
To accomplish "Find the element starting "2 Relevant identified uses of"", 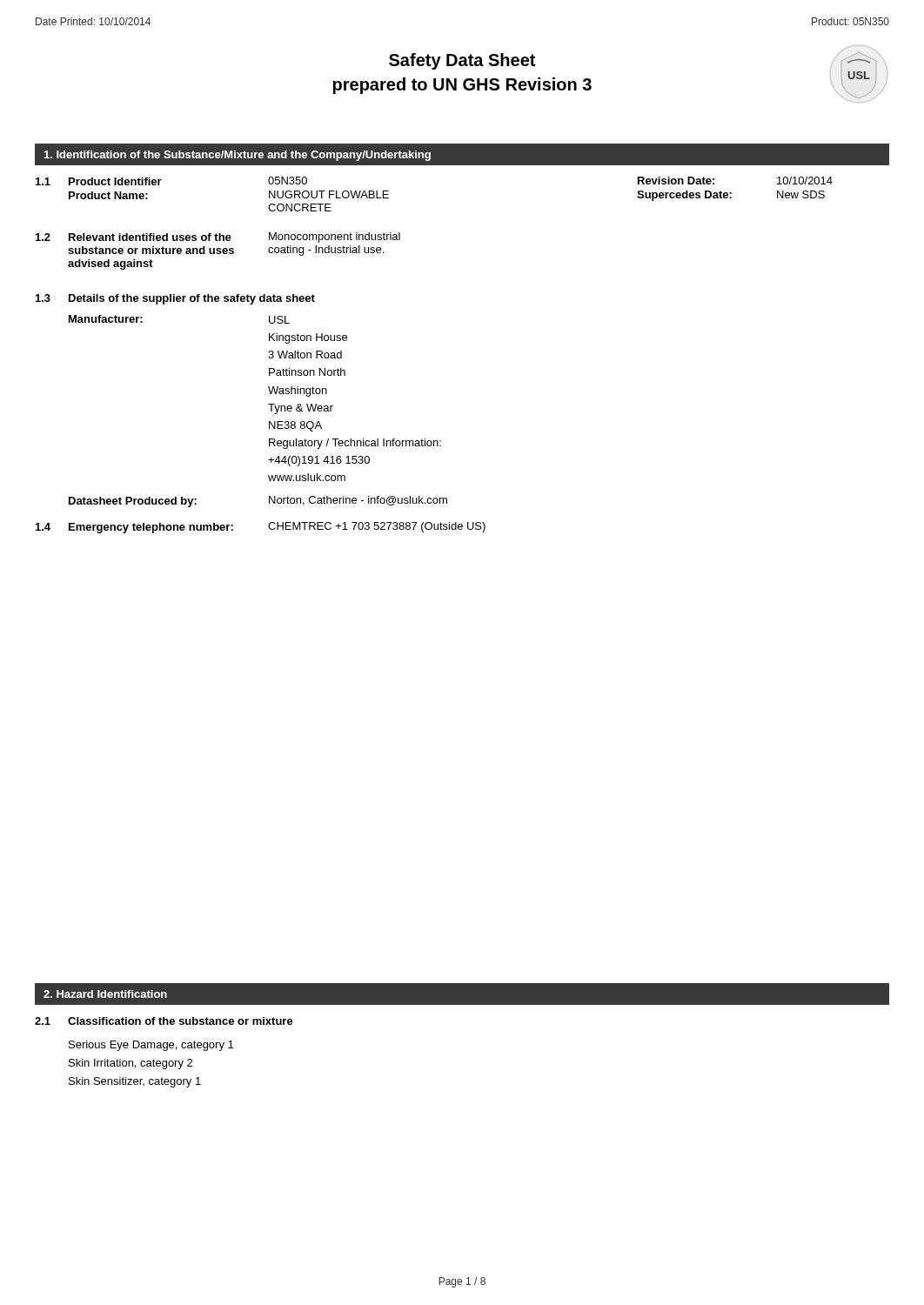I will [x=218, y=238].
